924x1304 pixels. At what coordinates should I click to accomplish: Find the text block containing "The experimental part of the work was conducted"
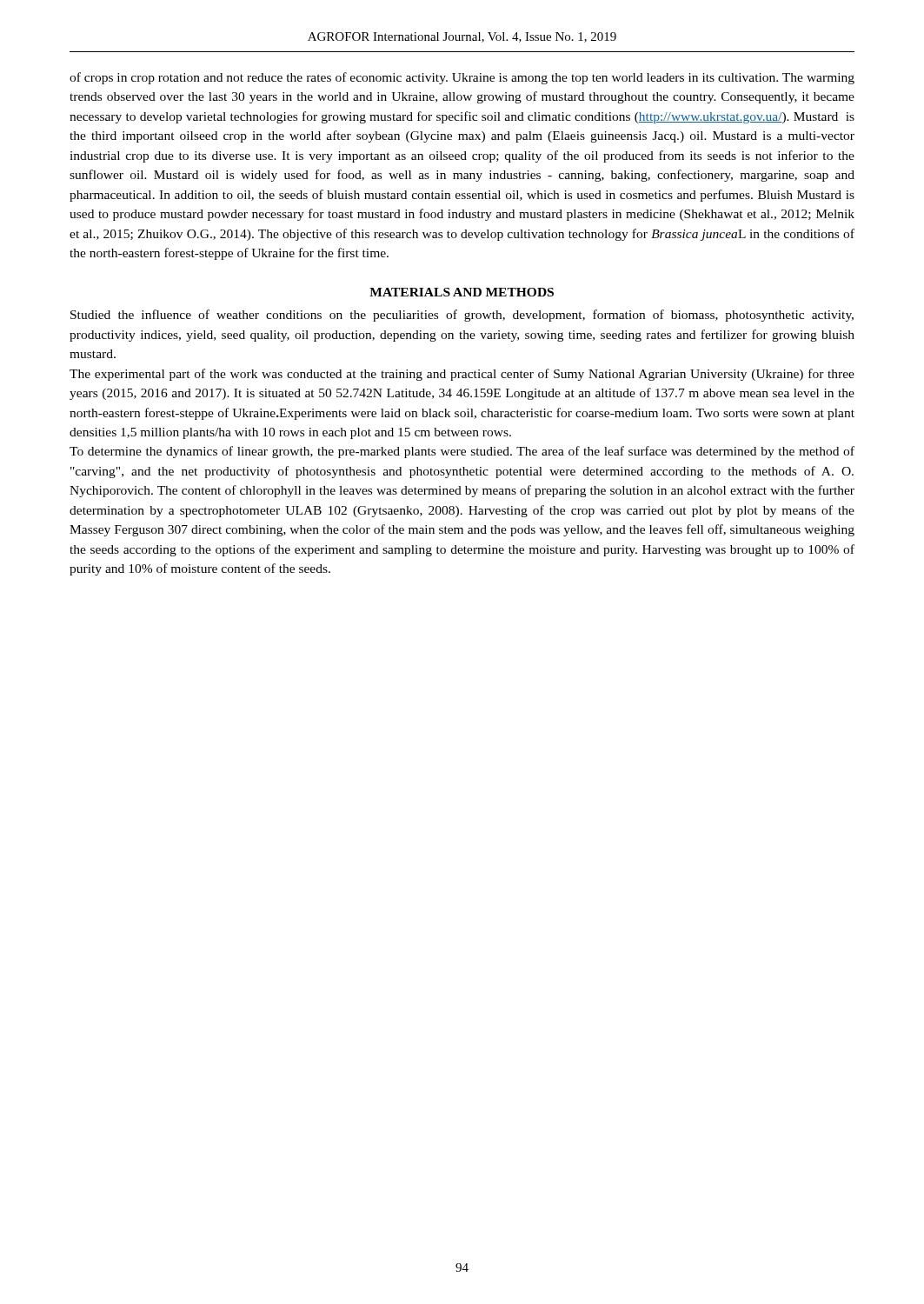[x=462, y=403]
